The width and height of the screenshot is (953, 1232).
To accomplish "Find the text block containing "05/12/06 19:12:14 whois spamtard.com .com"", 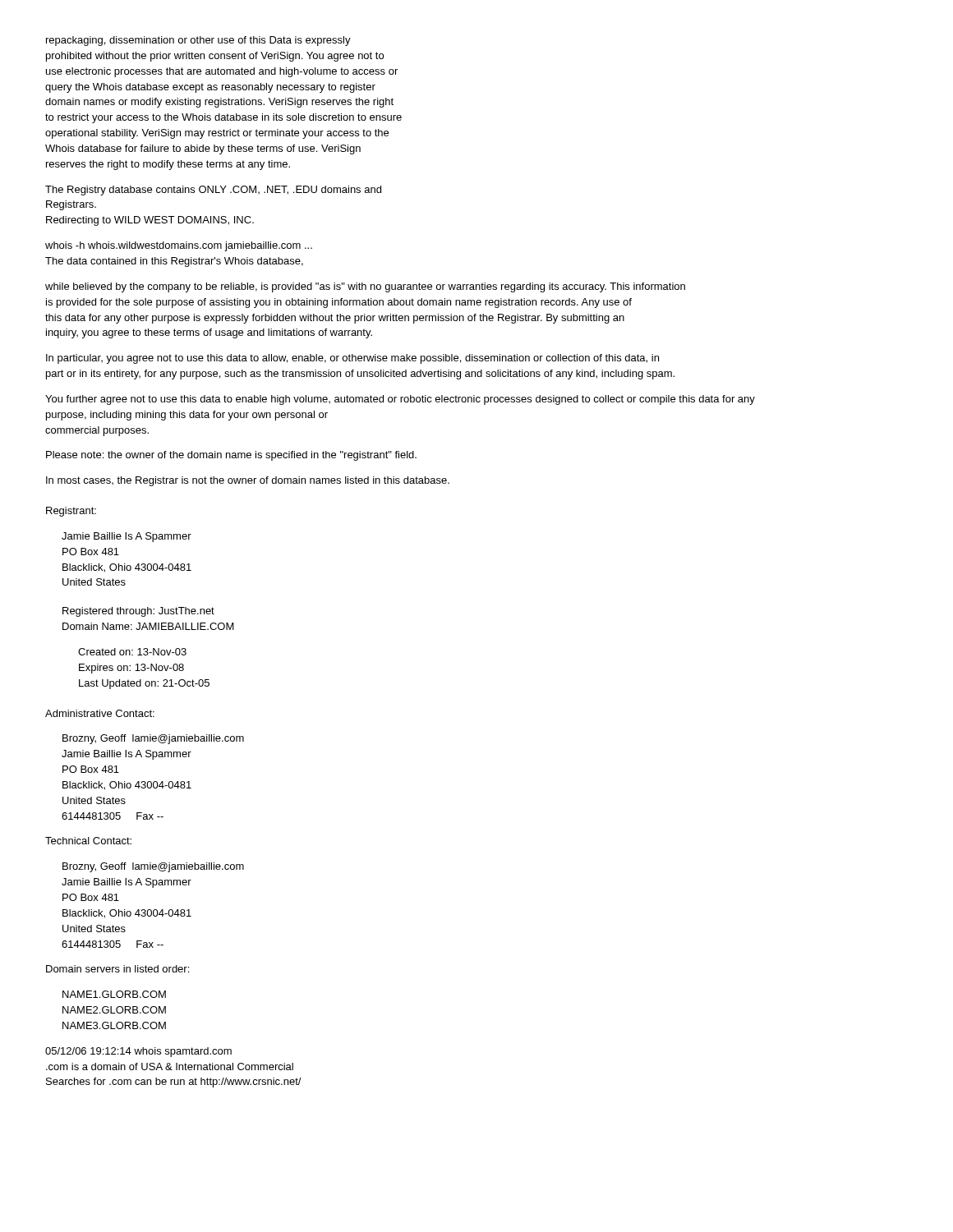I will point(173,1066).
